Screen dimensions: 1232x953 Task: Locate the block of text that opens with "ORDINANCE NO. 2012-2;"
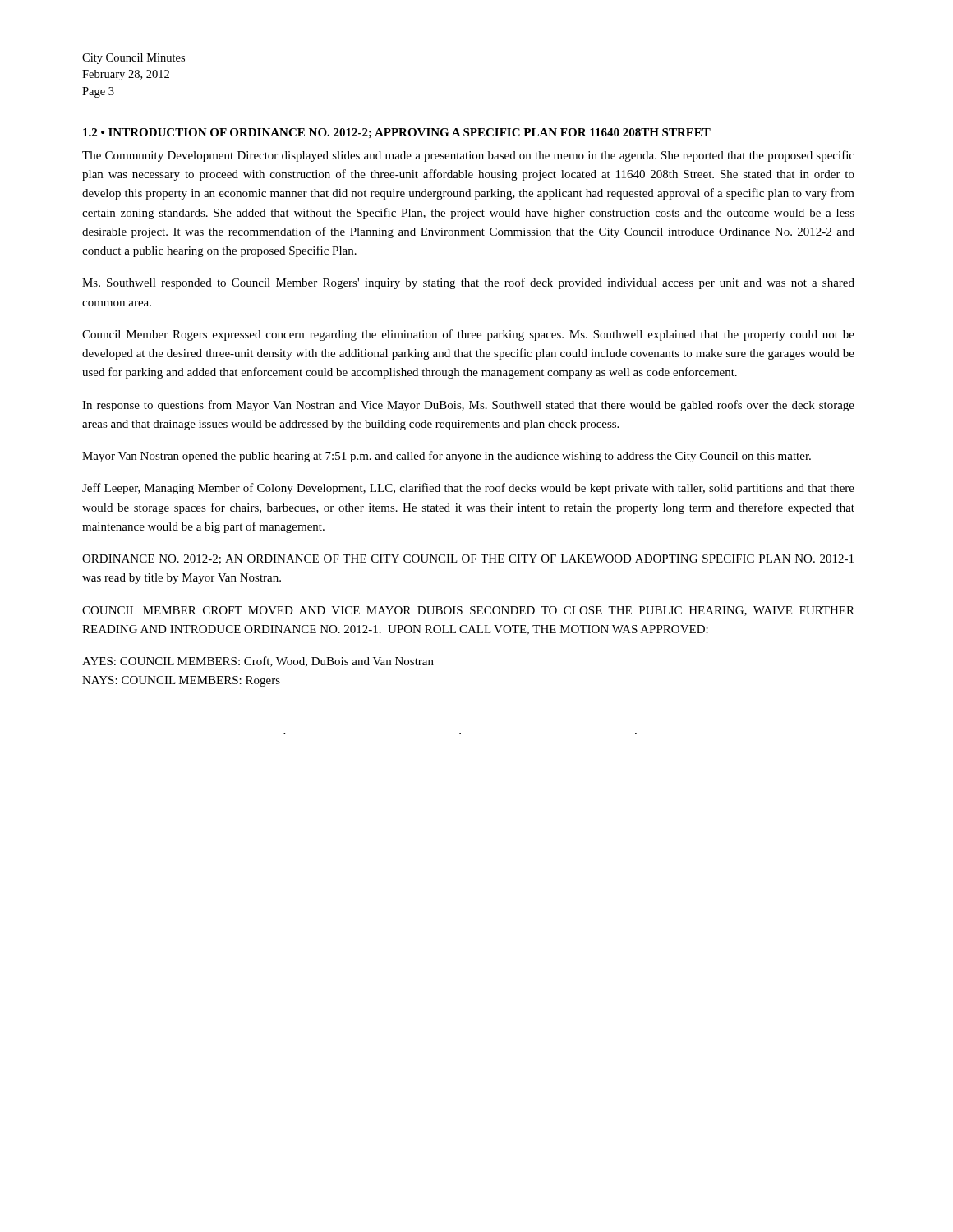pyautogui.click(x=468, y=568)
